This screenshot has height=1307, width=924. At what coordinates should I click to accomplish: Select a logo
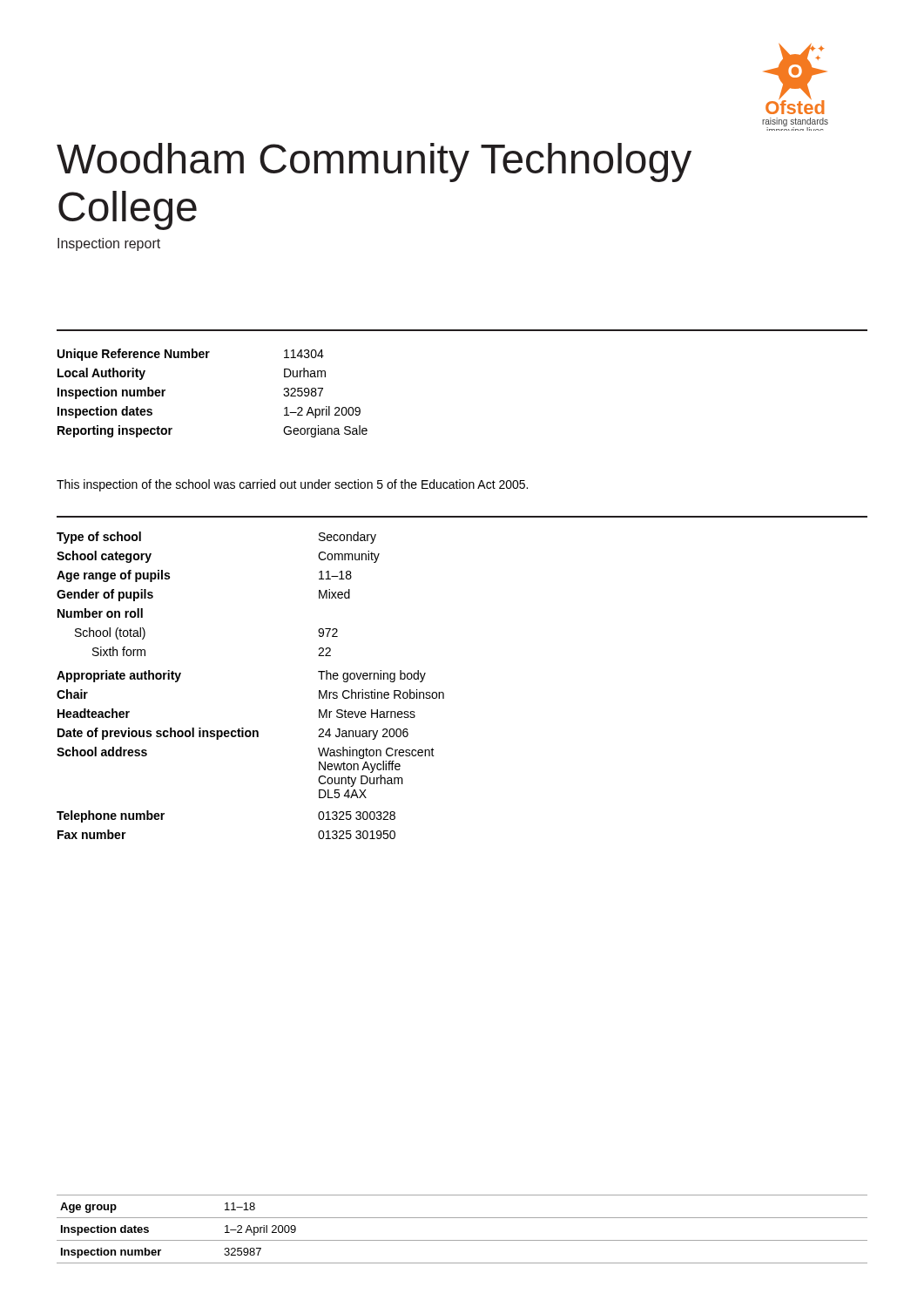(x=793, y=85)
